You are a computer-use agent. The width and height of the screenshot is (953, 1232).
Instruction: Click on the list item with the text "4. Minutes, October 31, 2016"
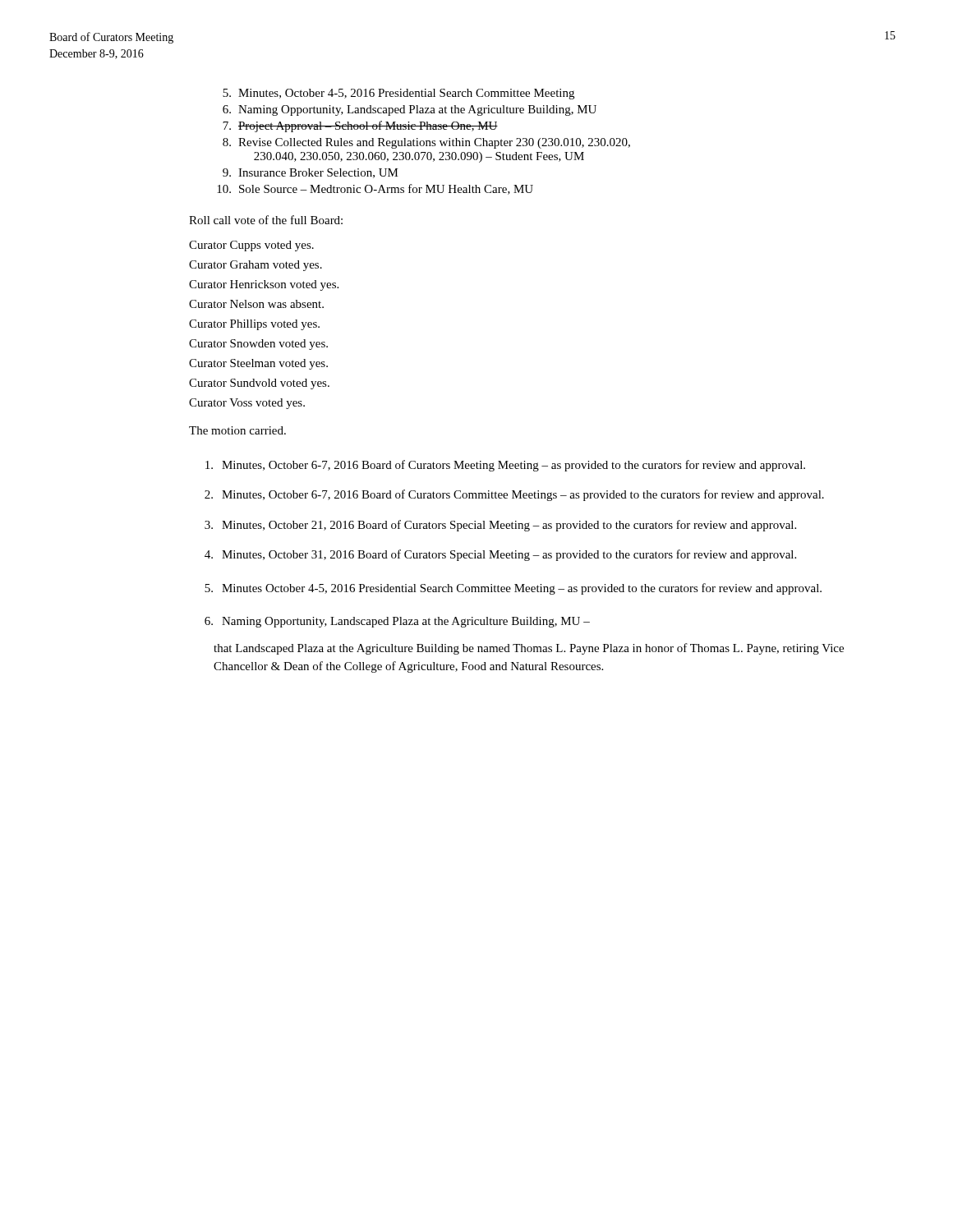pyautogui.click(x=542, y=555)
